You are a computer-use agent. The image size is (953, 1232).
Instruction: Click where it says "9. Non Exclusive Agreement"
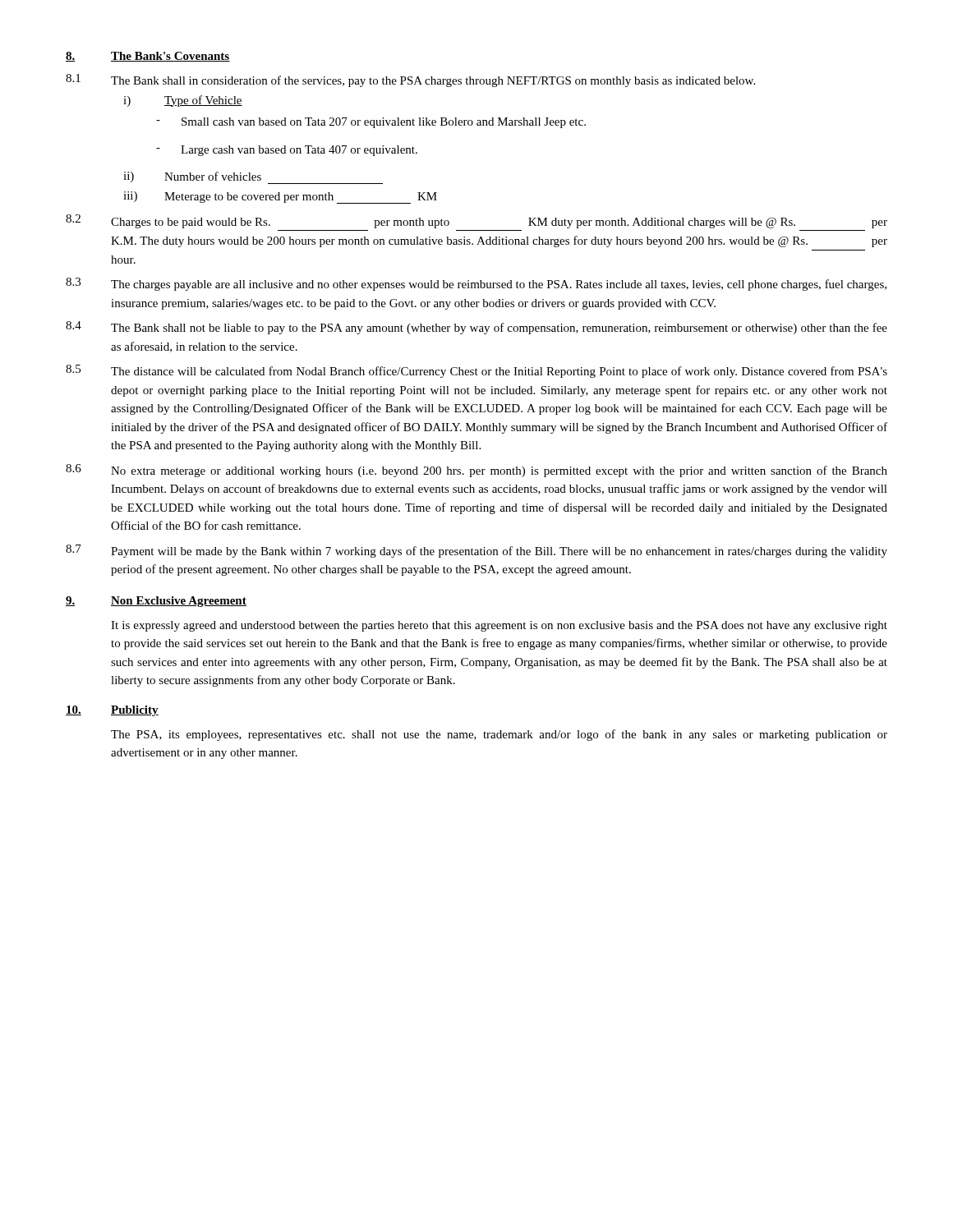156,600
